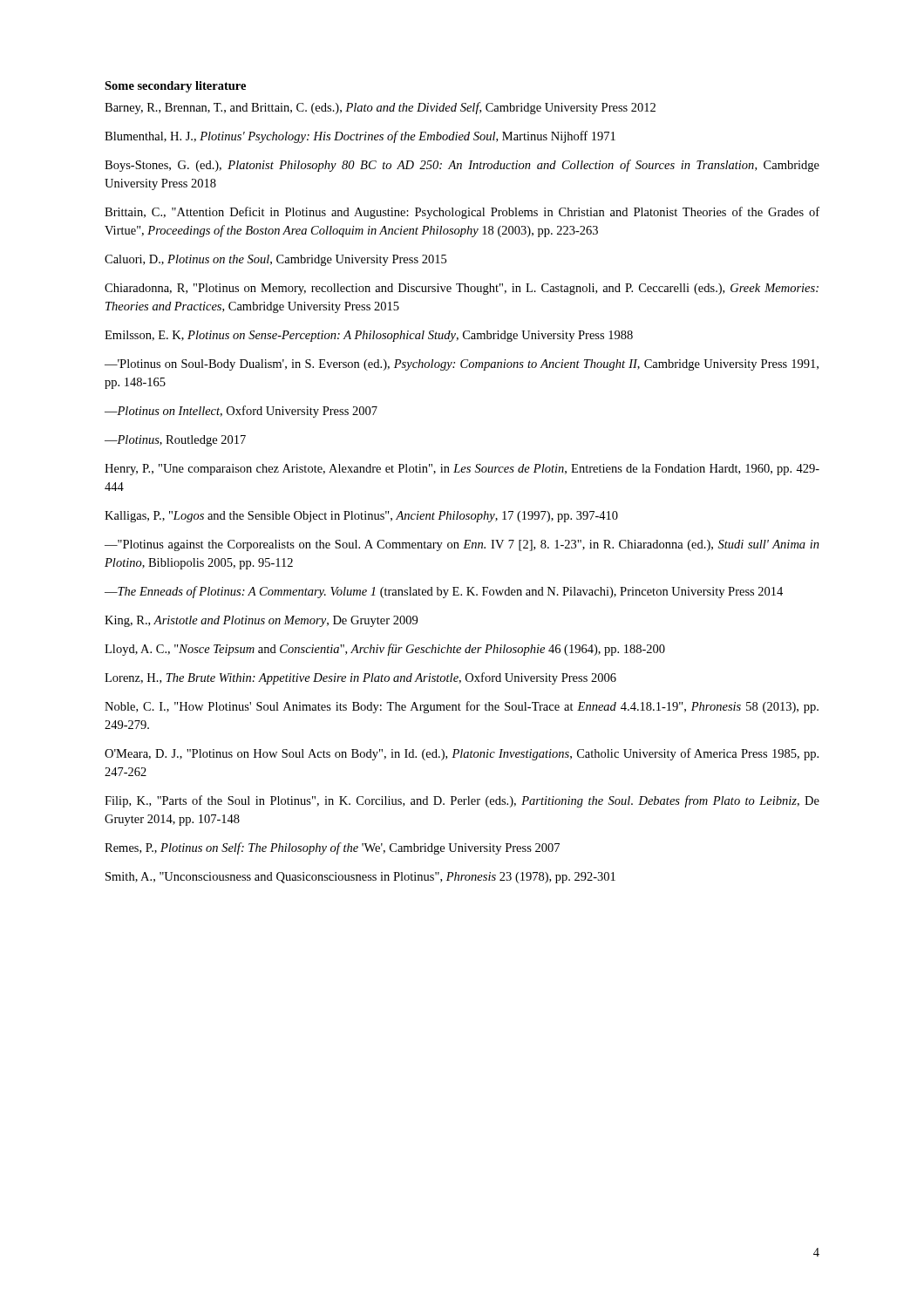
Task: Click the passage that begins "Filip, K., "Parts of the"
Action: pyautogui.click(x=462, y=810)
